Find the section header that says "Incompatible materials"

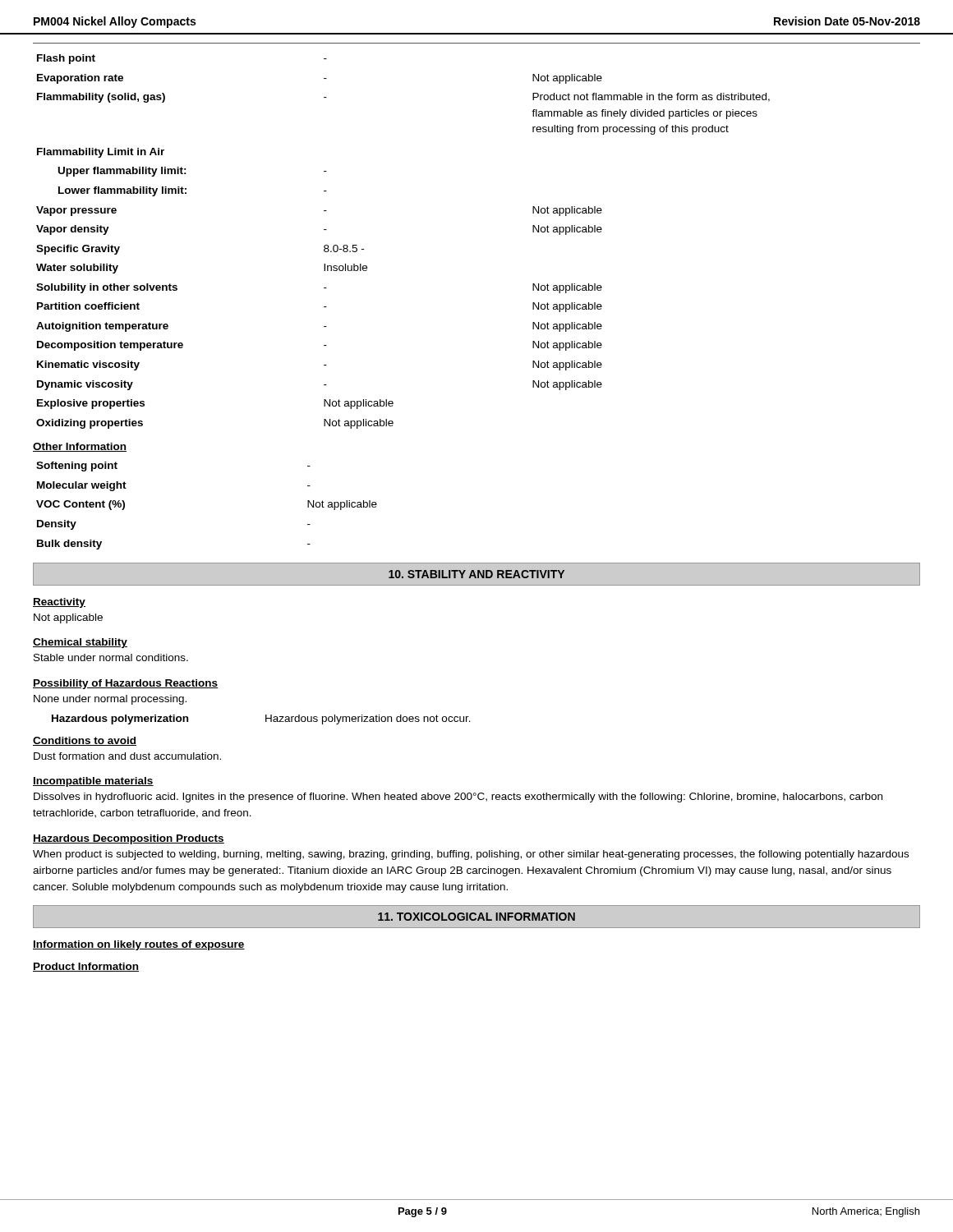[x=93, y=781]
